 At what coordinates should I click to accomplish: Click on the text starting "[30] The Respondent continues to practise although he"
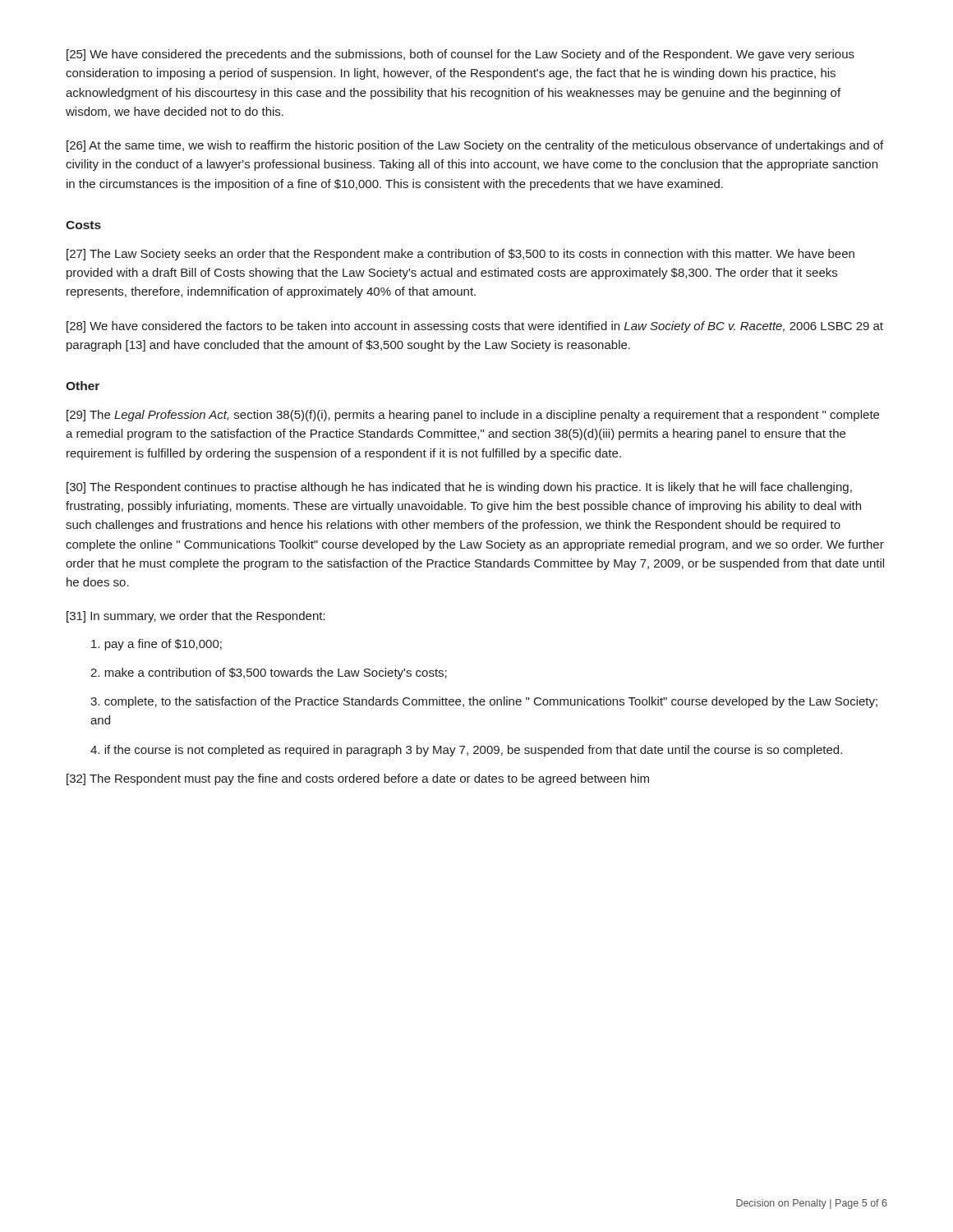(475, 534)
